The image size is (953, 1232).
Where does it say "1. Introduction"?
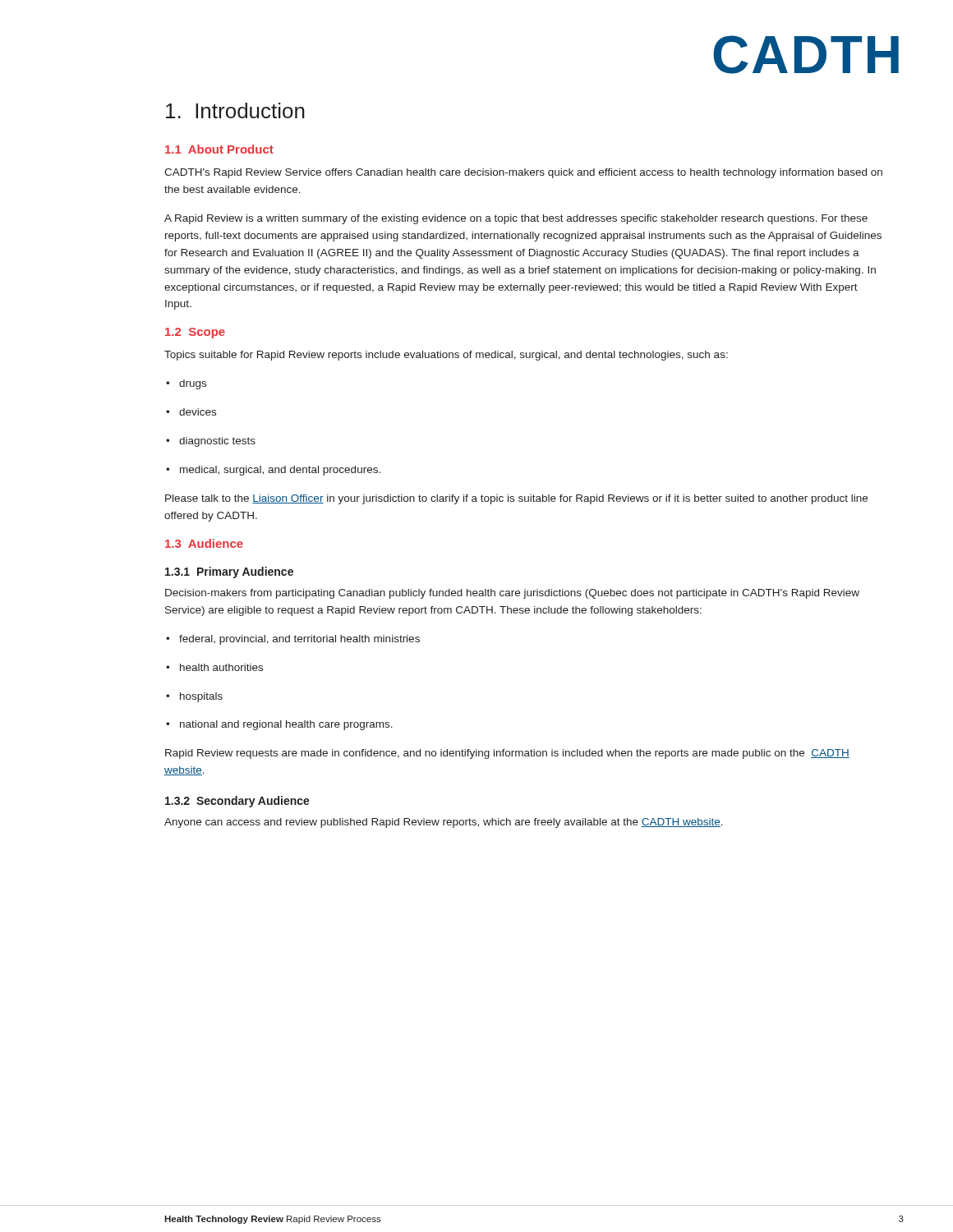pyautogui.click(x=235, y=110)
